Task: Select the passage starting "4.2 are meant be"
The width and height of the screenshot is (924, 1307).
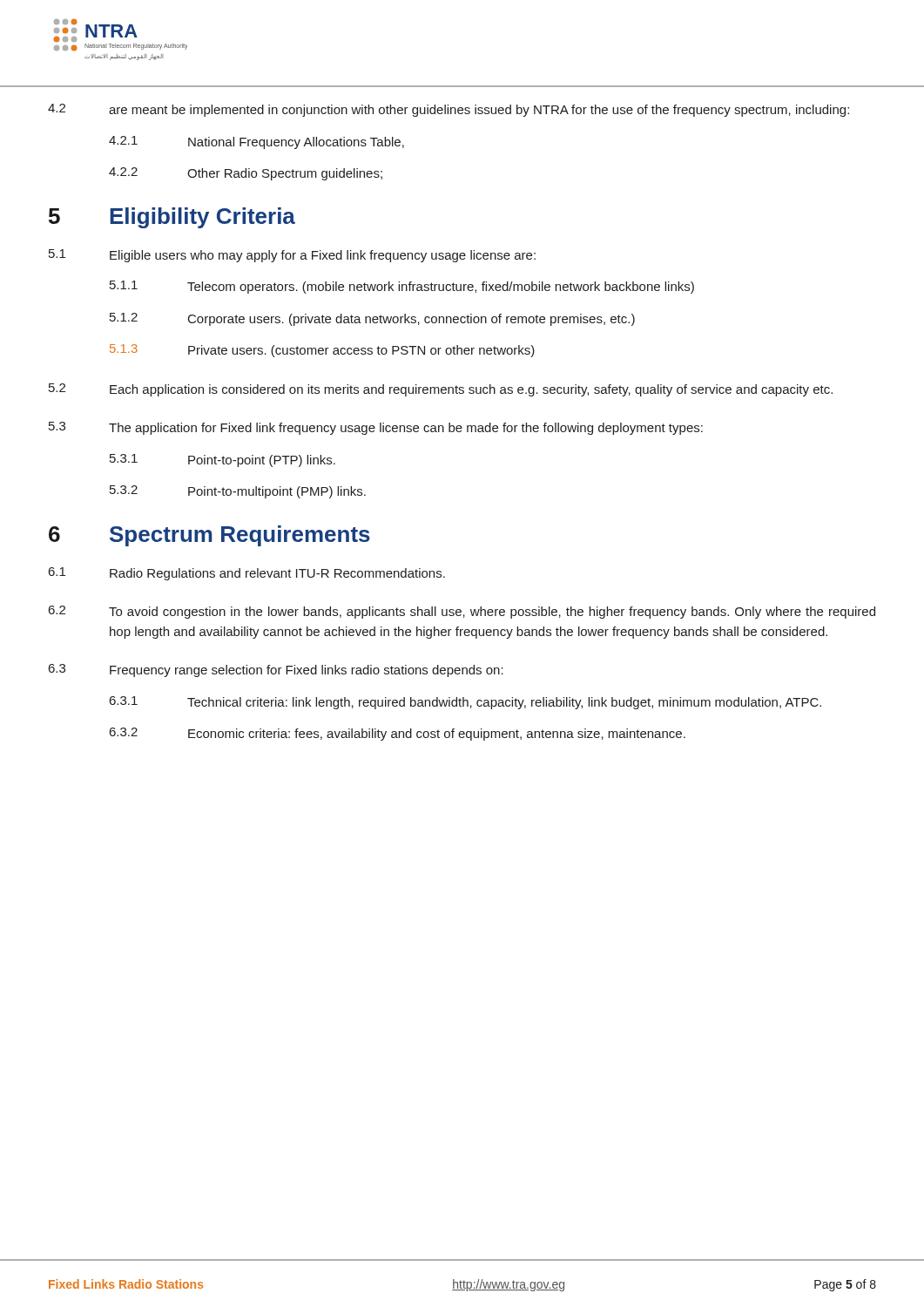Action: point(462,110)
